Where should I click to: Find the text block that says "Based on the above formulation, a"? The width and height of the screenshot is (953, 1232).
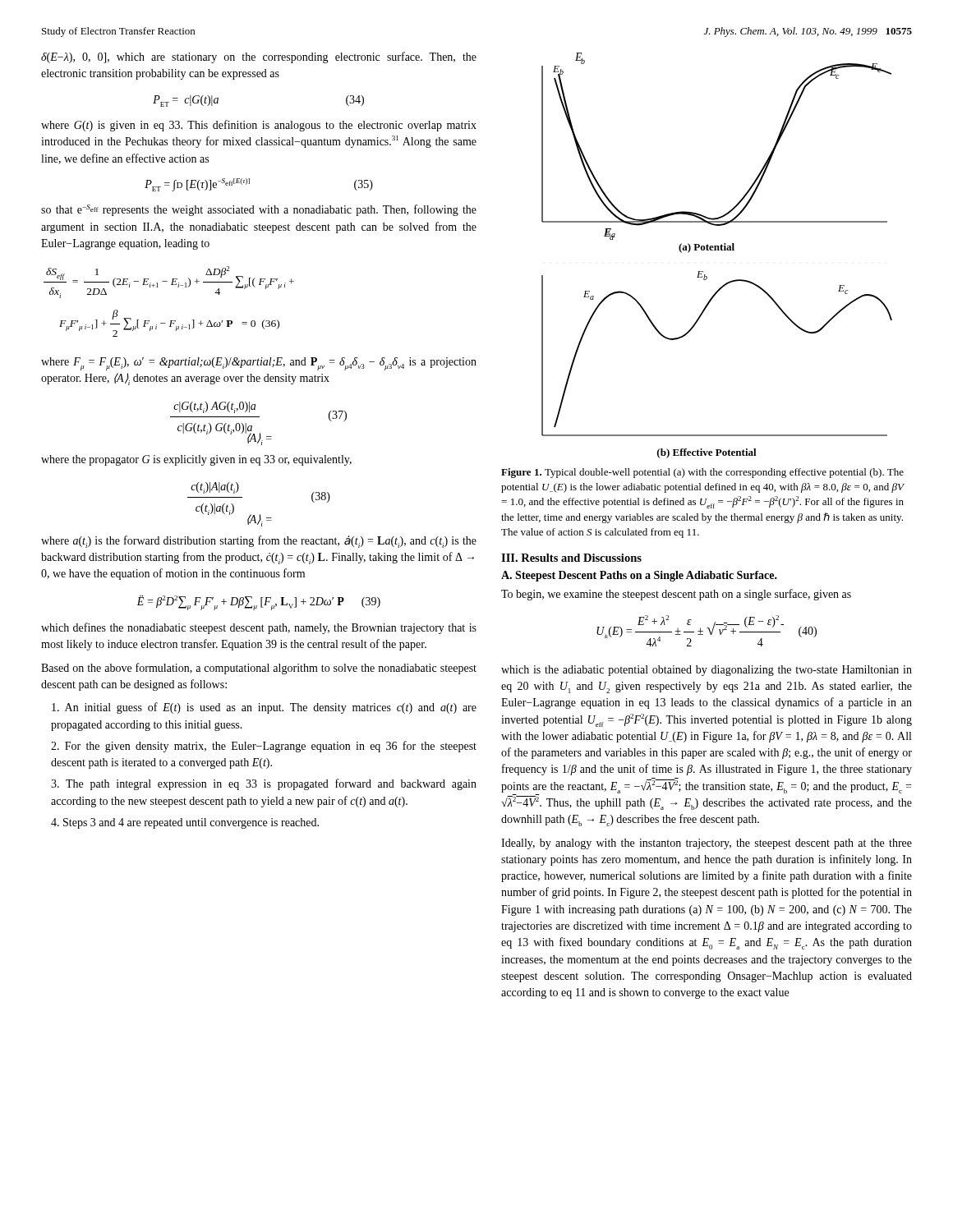[259, 676]
